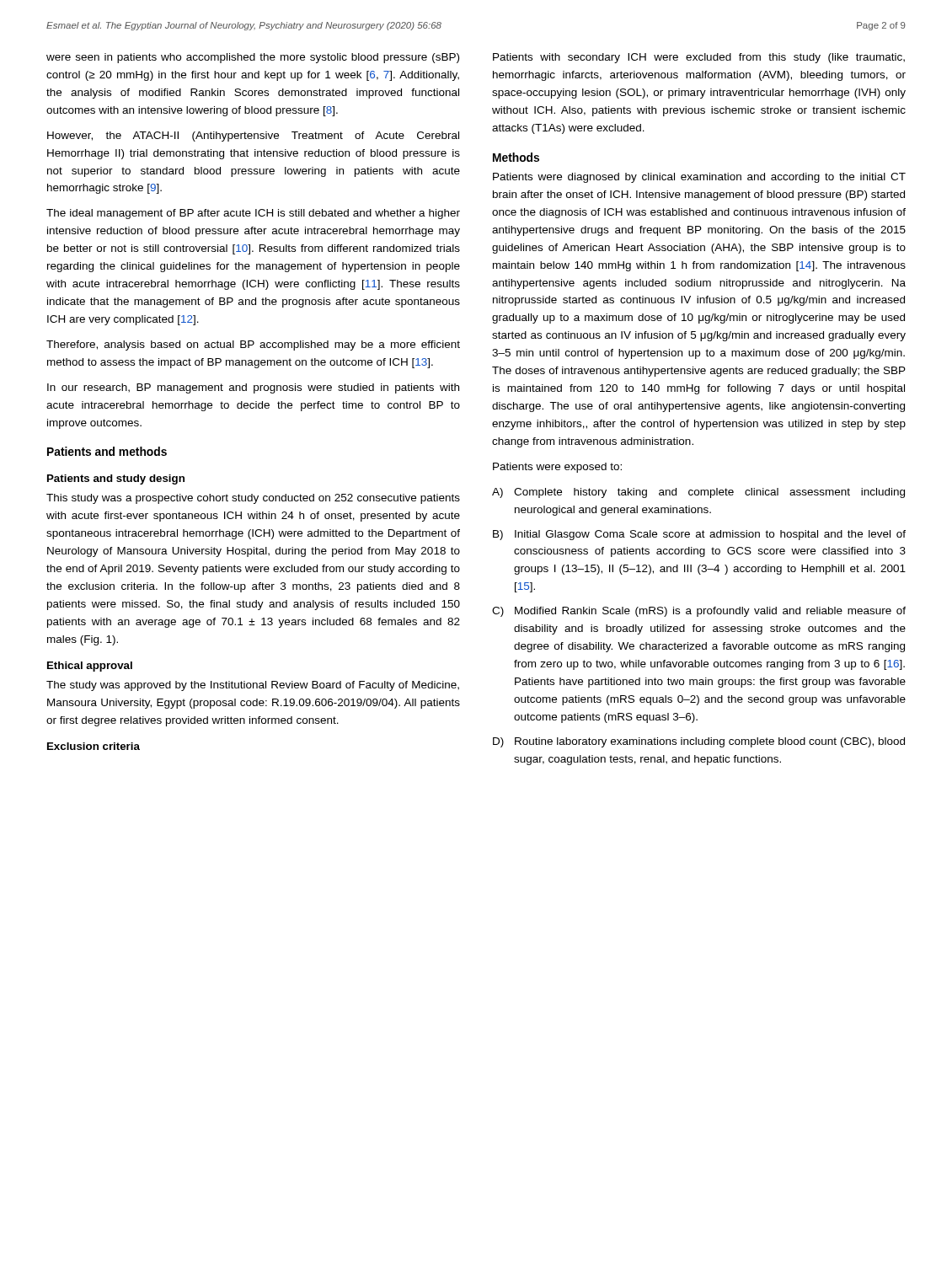The image size is (952, 1264).
Task: Find the text block starting "Ethical approval"
Action: pos(90,665)
